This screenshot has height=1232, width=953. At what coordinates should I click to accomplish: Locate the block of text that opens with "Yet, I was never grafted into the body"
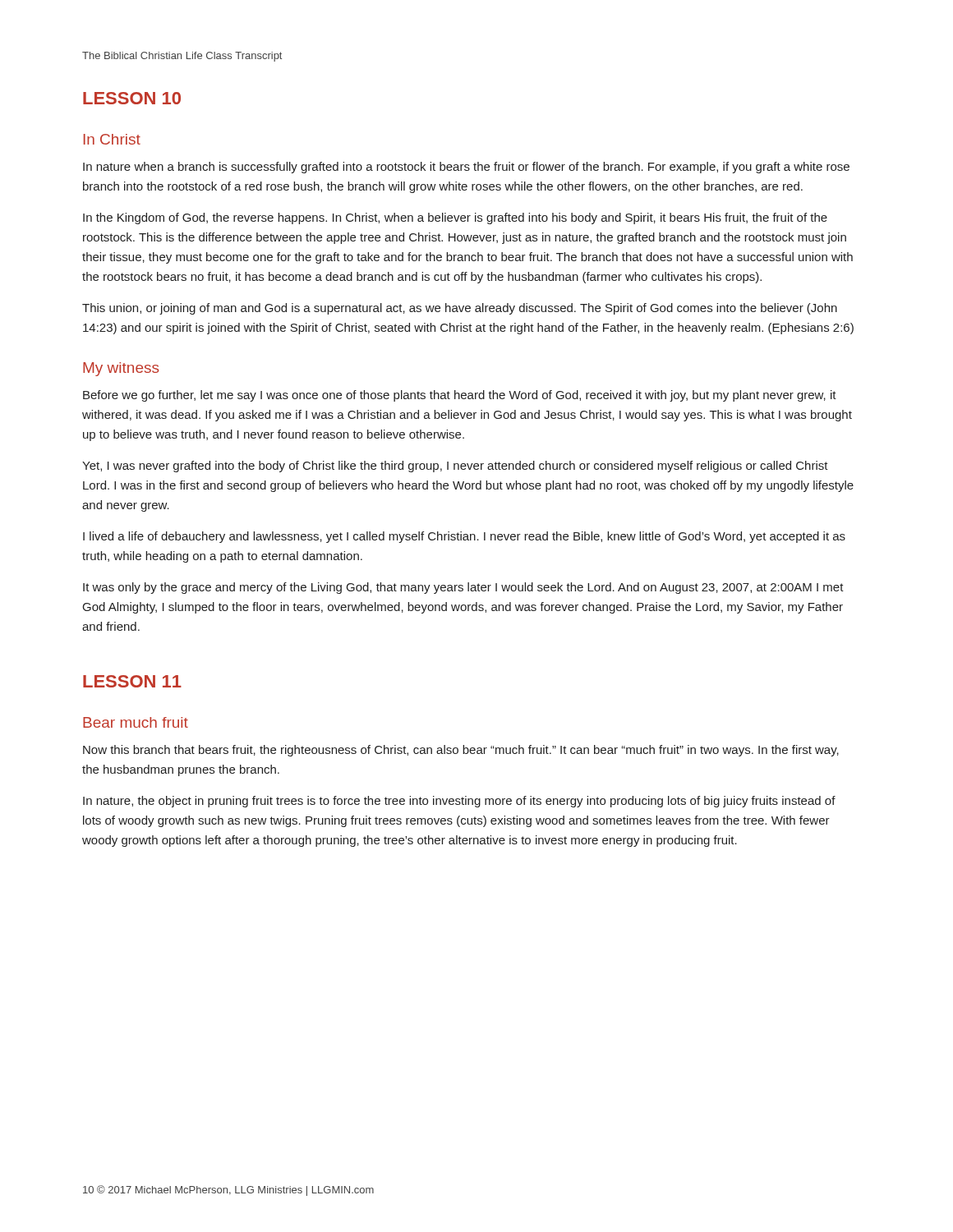468,485
